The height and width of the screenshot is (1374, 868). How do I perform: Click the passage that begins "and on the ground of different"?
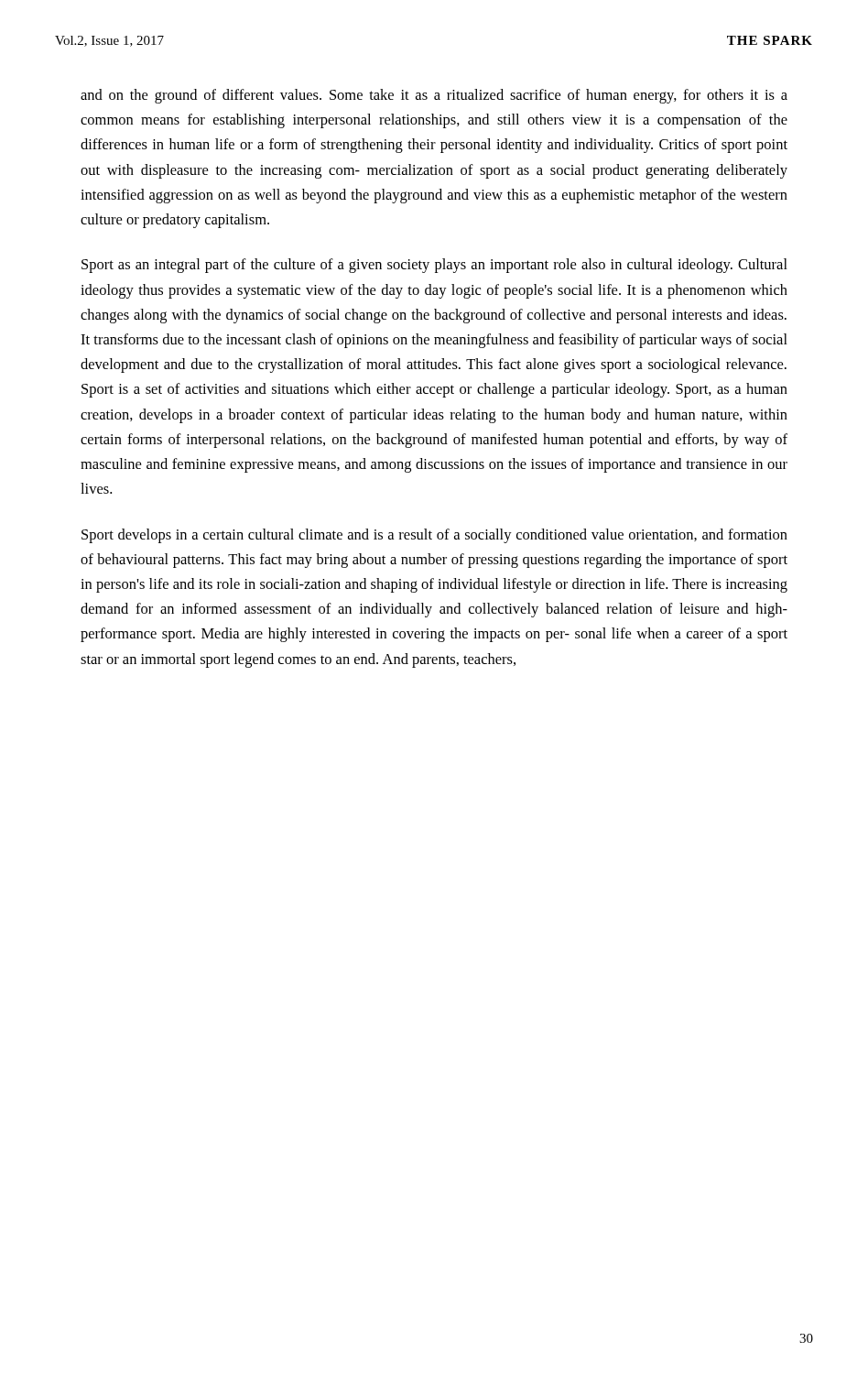pyautogui.click(x=434, y=157)
